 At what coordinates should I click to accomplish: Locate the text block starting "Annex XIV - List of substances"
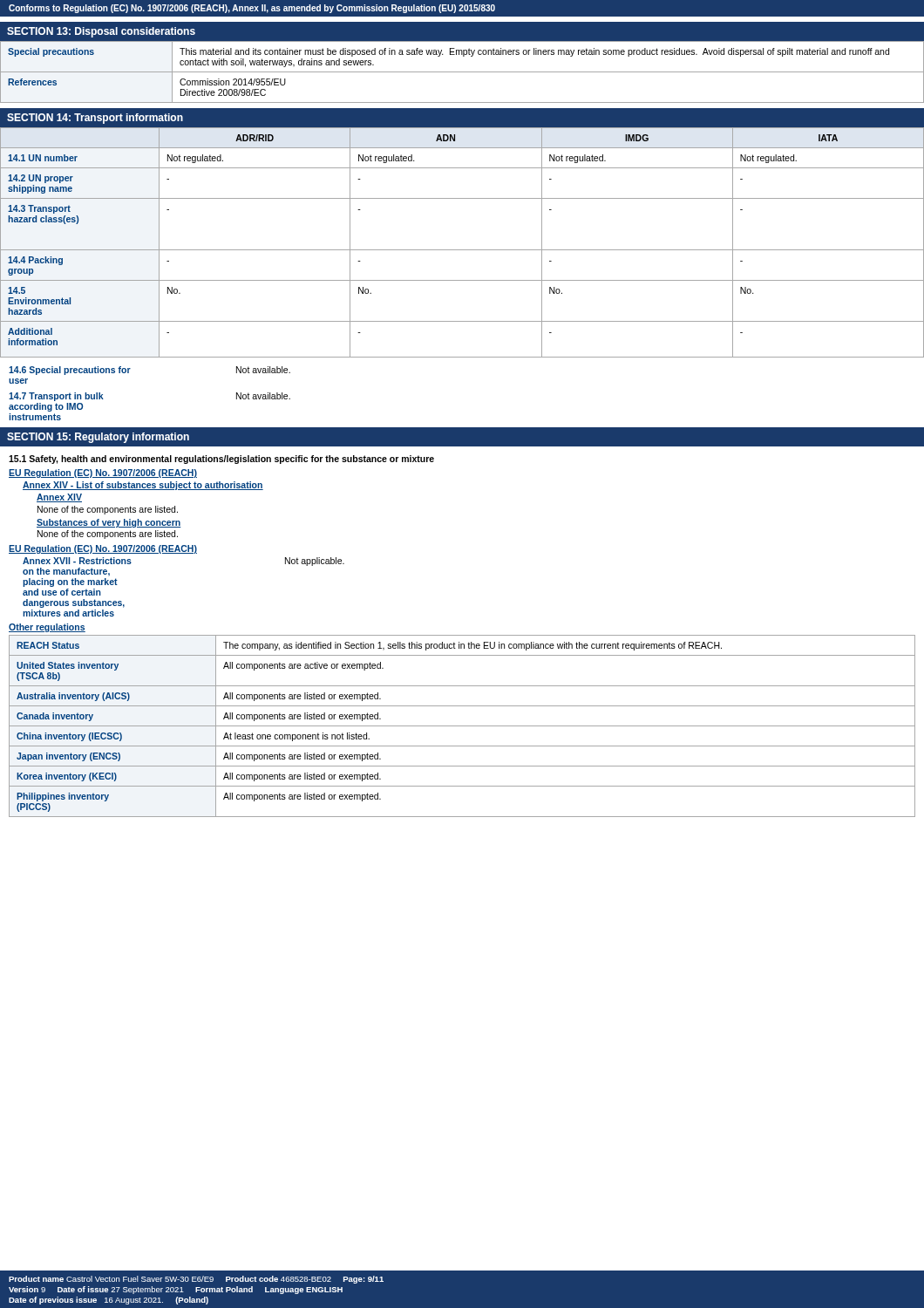pyautogui.click(x=143, y=485)
